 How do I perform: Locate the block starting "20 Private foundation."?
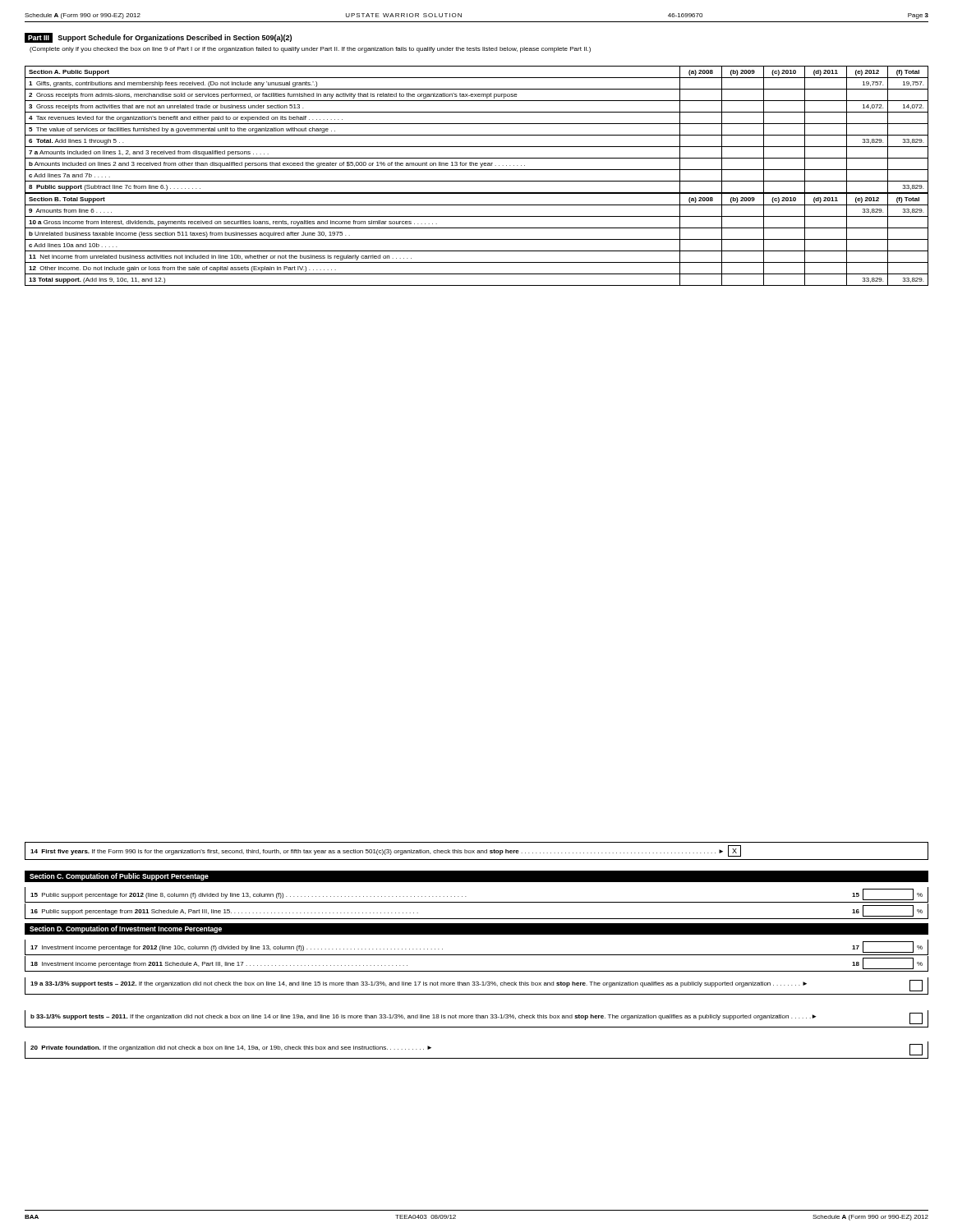click(476, 1050)
